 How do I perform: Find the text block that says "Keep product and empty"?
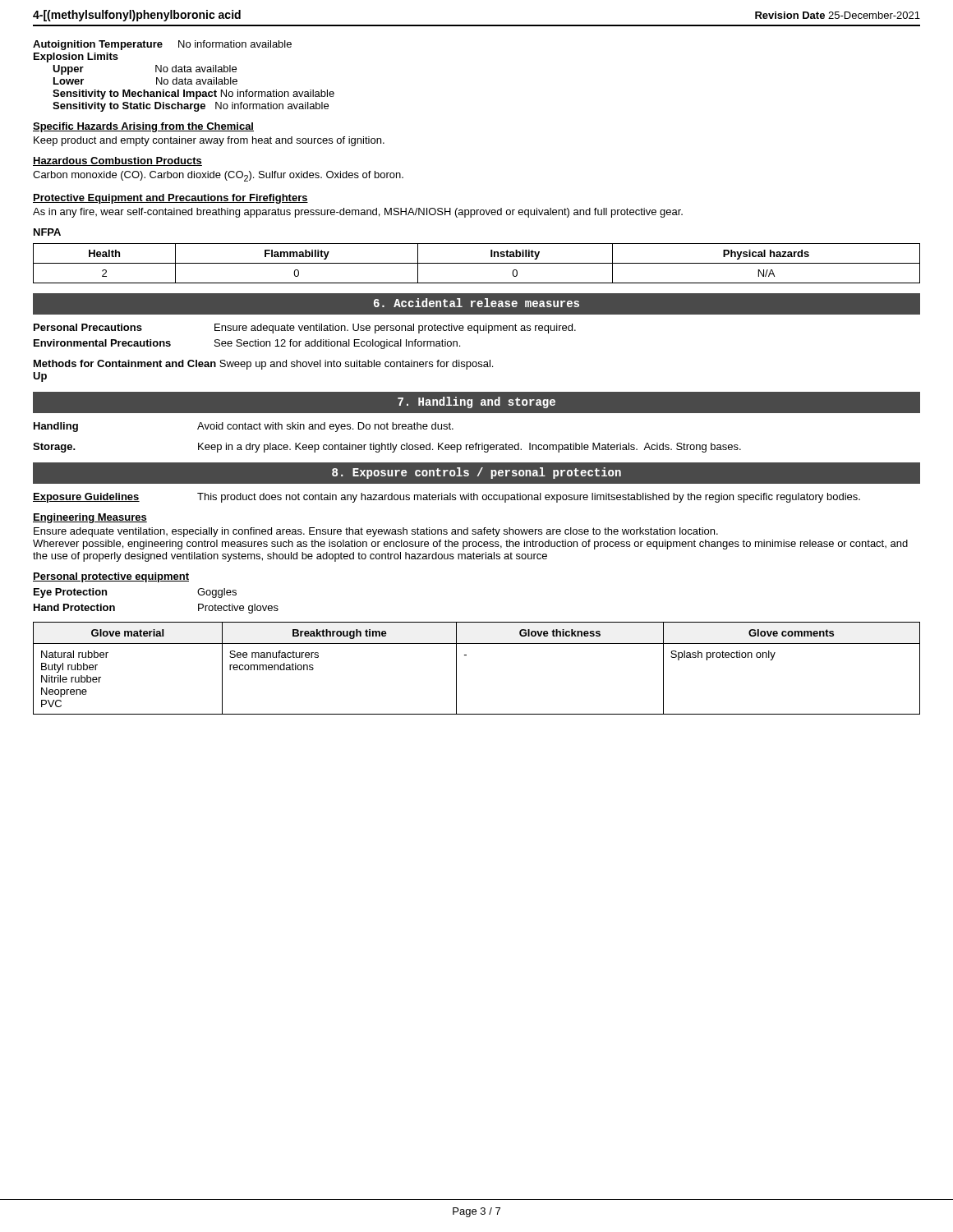pos(209,140)
